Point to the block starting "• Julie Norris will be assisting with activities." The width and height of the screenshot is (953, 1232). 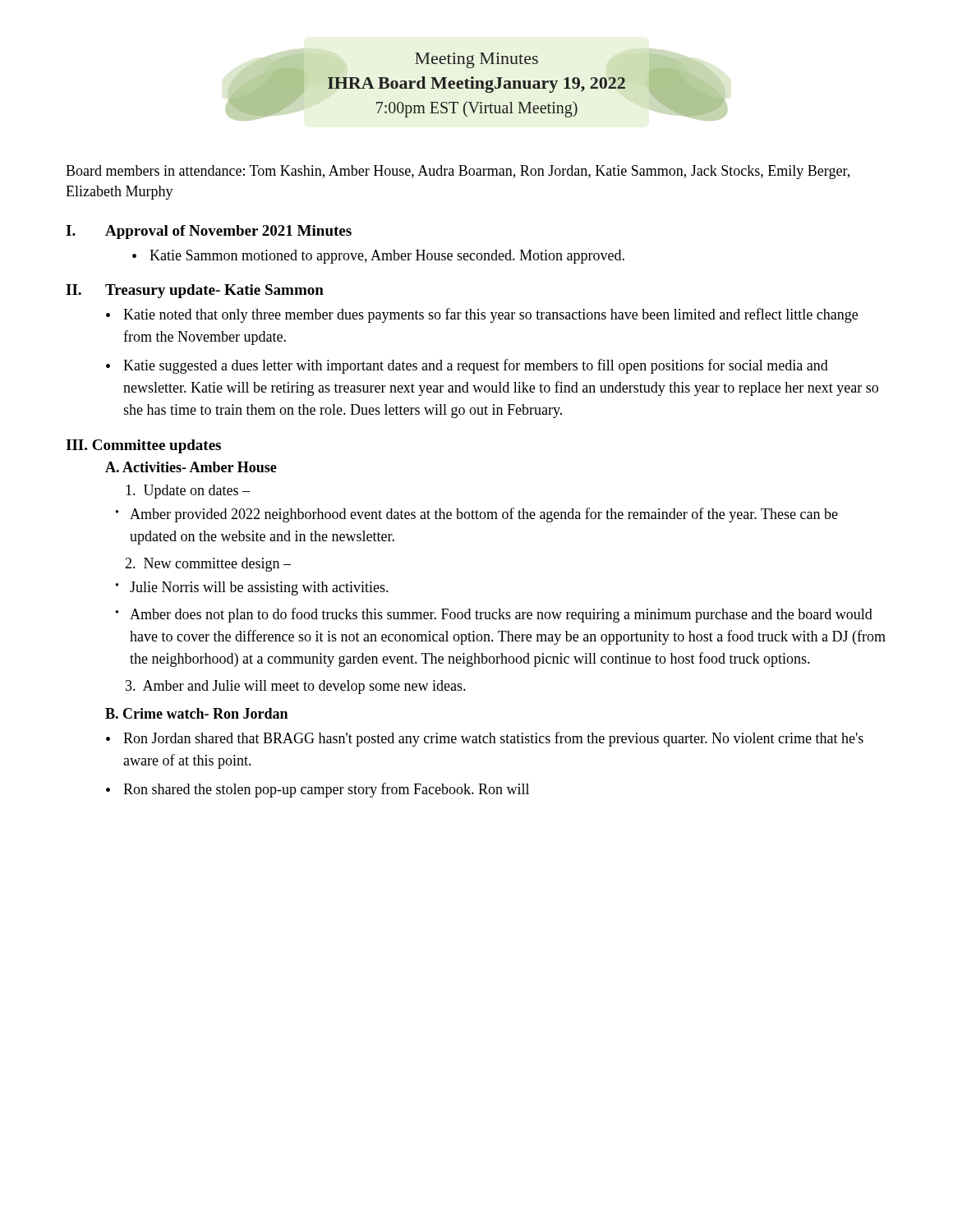(252, 588)
